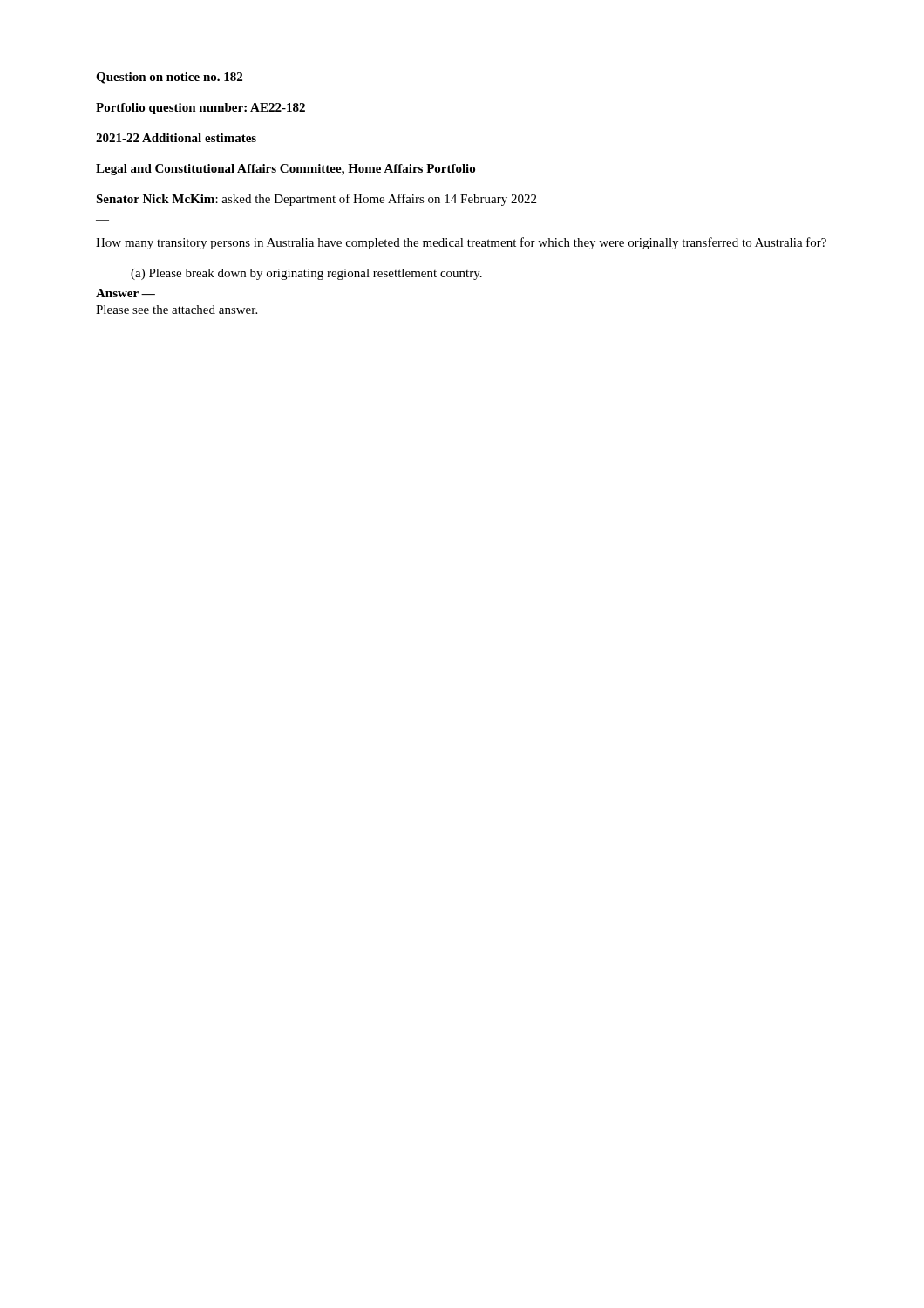Navigate to the block starting "2021-22 Additional estimates"

click(x=176, y=138)
